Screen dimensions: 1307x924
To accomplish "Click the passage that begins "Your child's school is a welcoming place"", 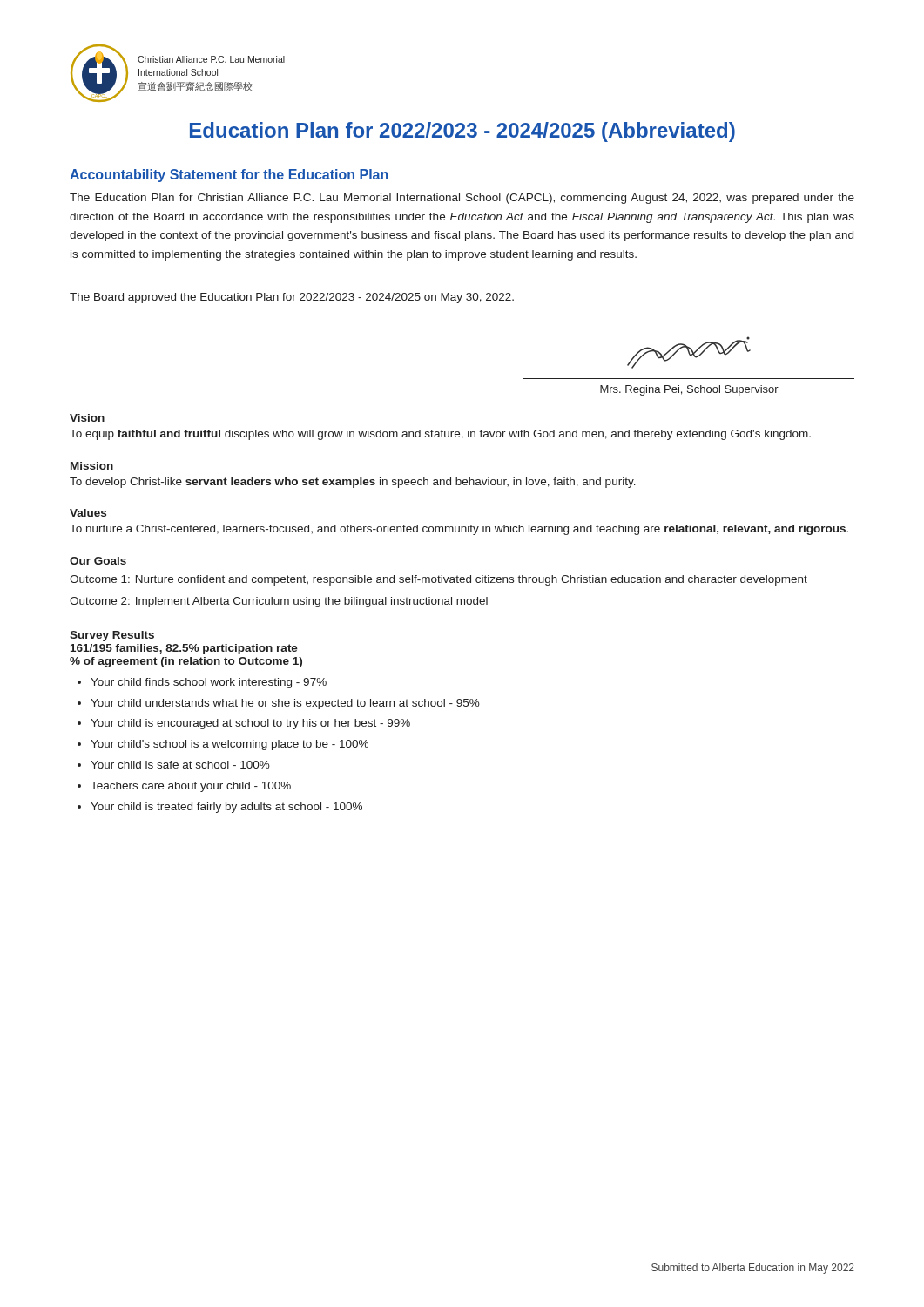I will pyautogui.click(x=230, y=744).
